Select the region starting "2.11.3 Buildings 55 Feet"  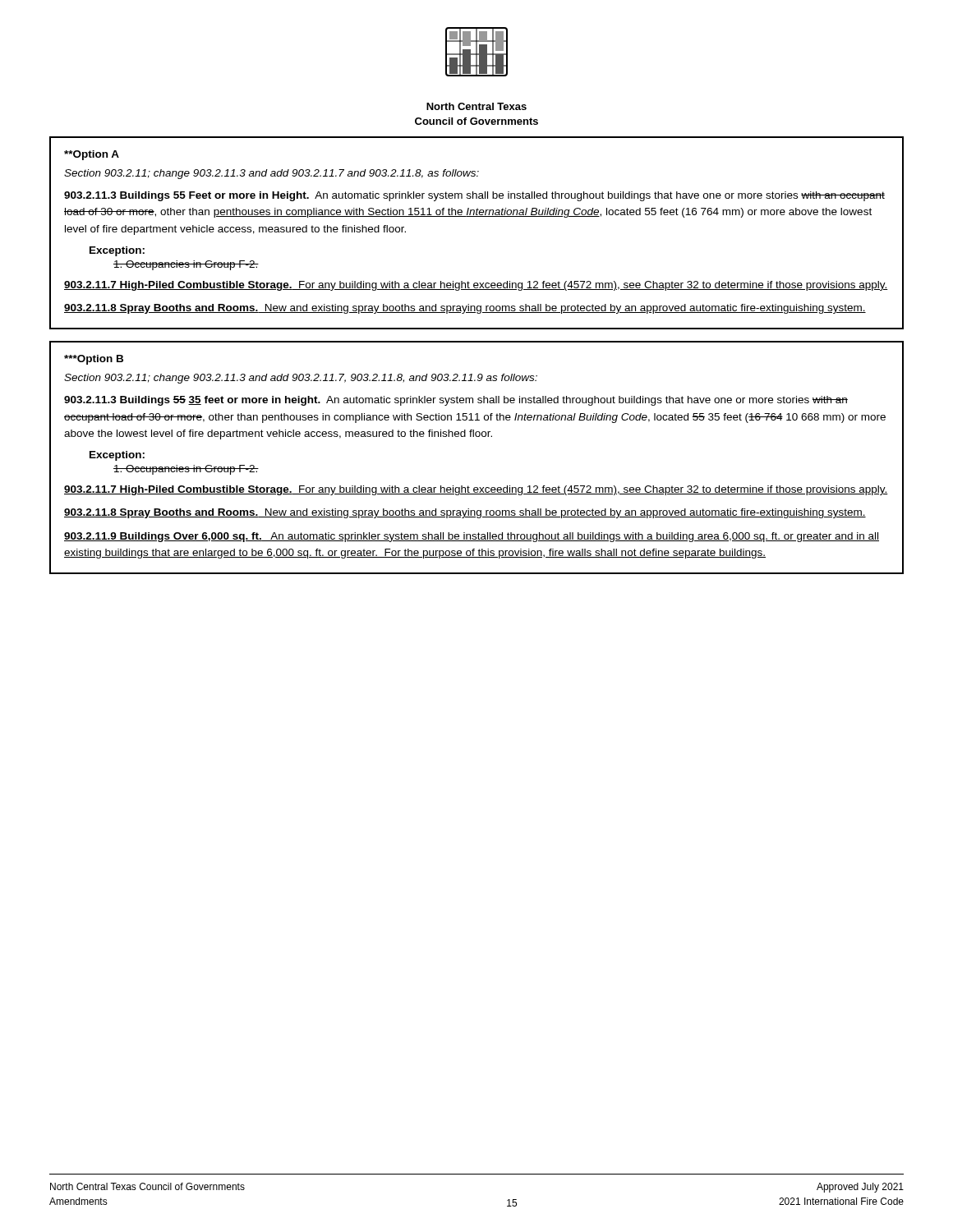pyautogui.click(x=474, y=212)
